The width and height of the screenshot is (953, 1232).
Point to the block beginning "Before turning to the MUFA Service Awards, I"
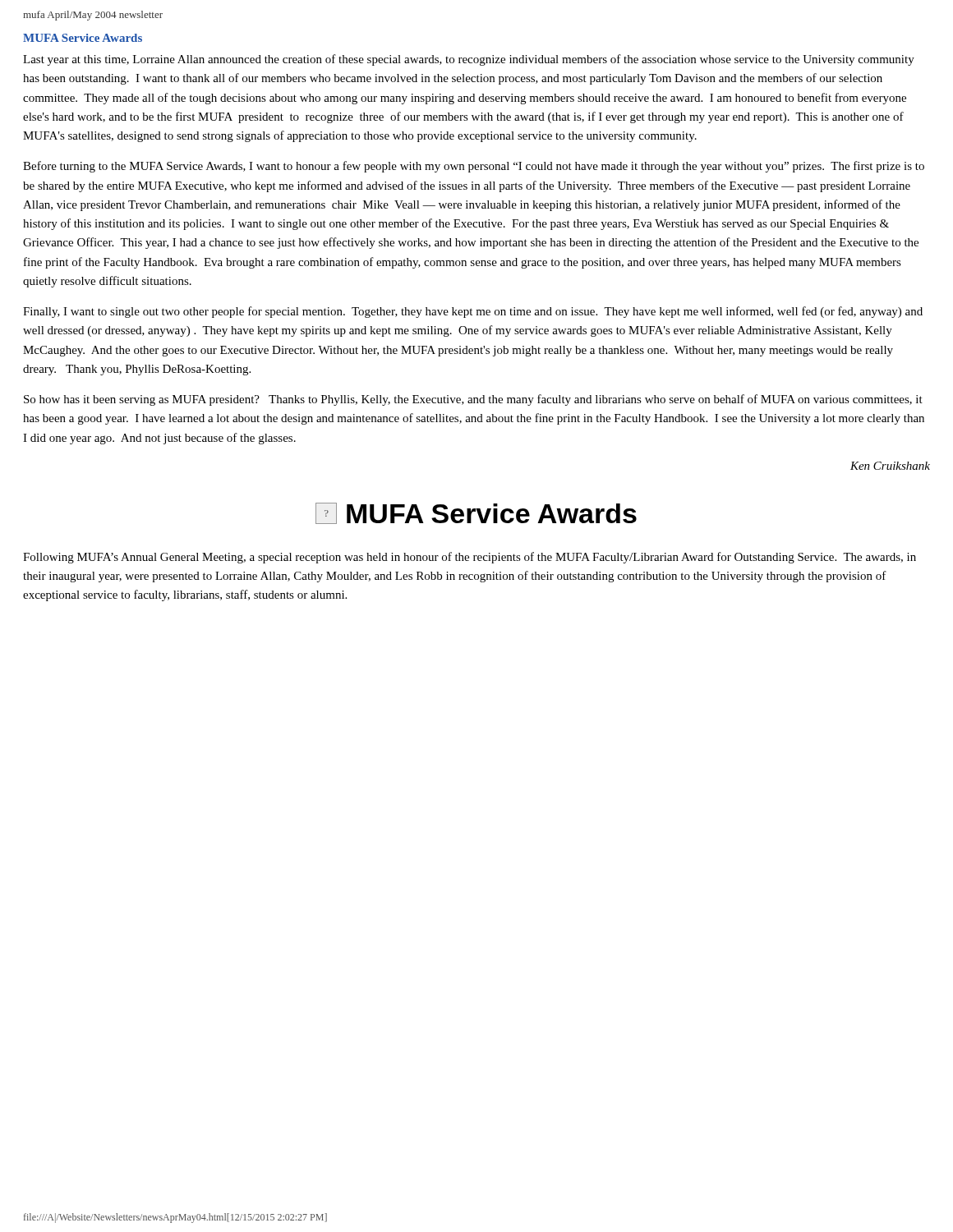474,223
